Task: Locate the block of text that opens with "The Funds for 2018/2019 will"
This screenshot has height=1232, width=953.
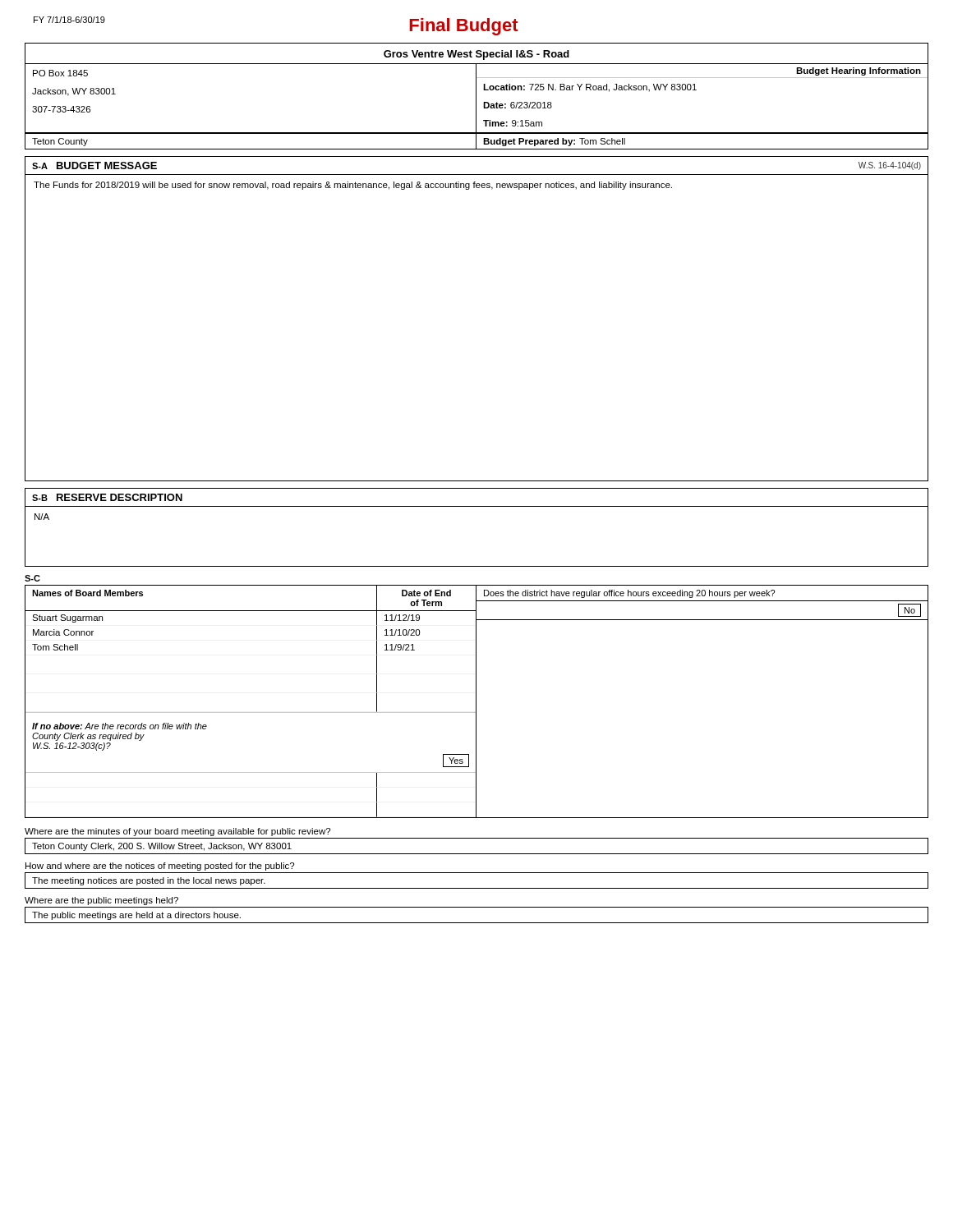Action: (353, 185)
